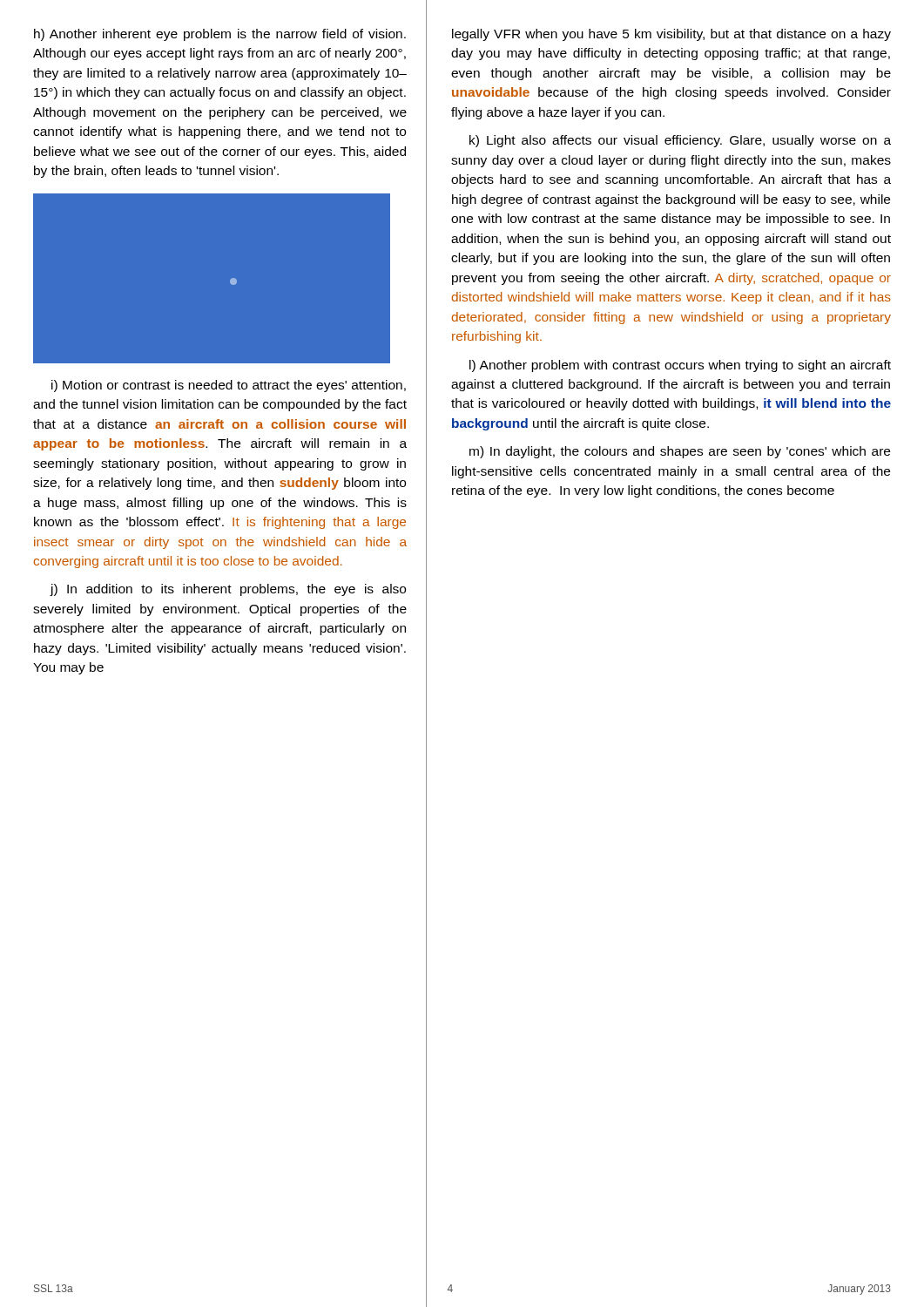Select the element starting "l) Another problem with contrast occurs"

click(x=671, y=394)
